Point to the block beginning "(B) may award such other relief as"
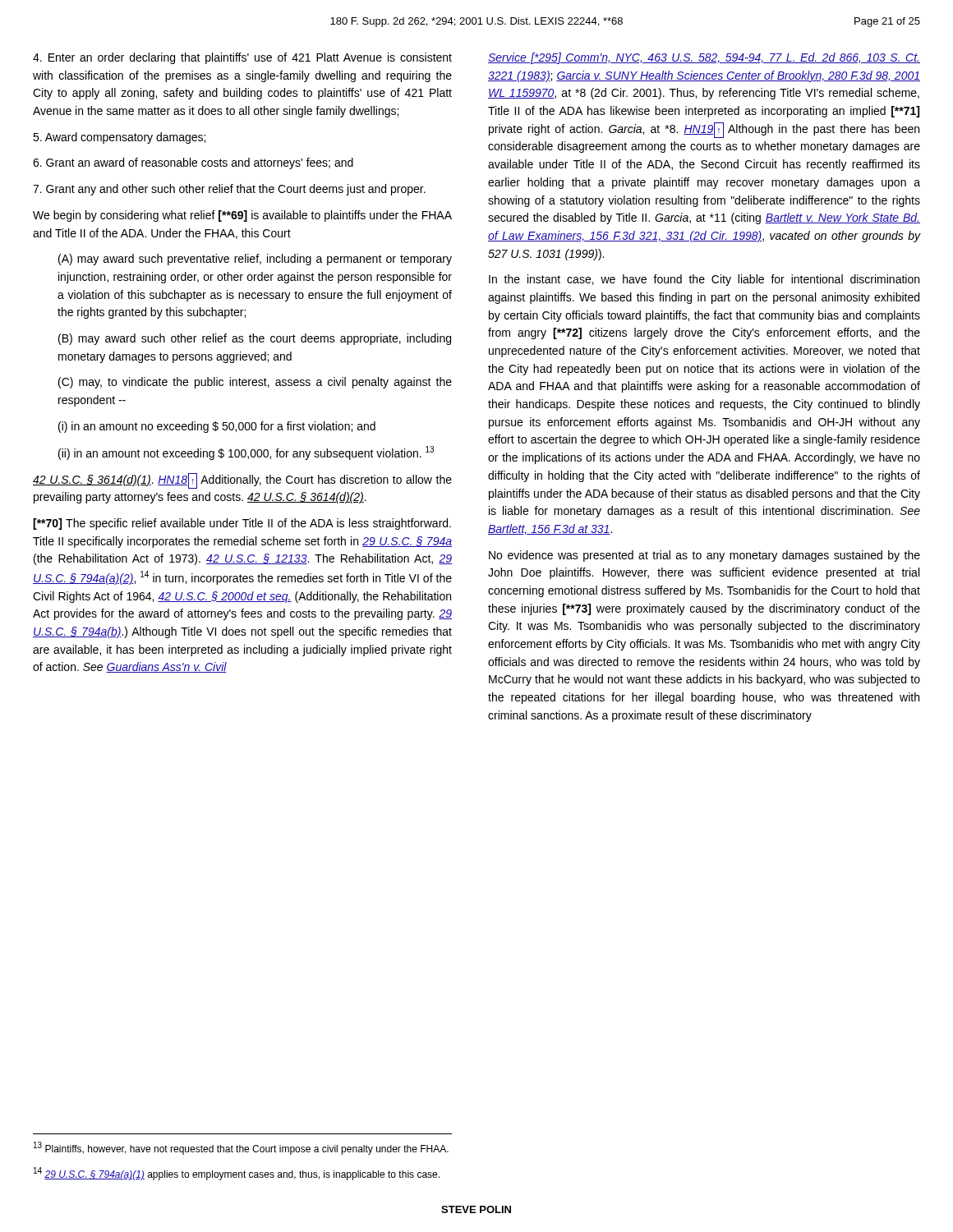 [x=255, y=348]
